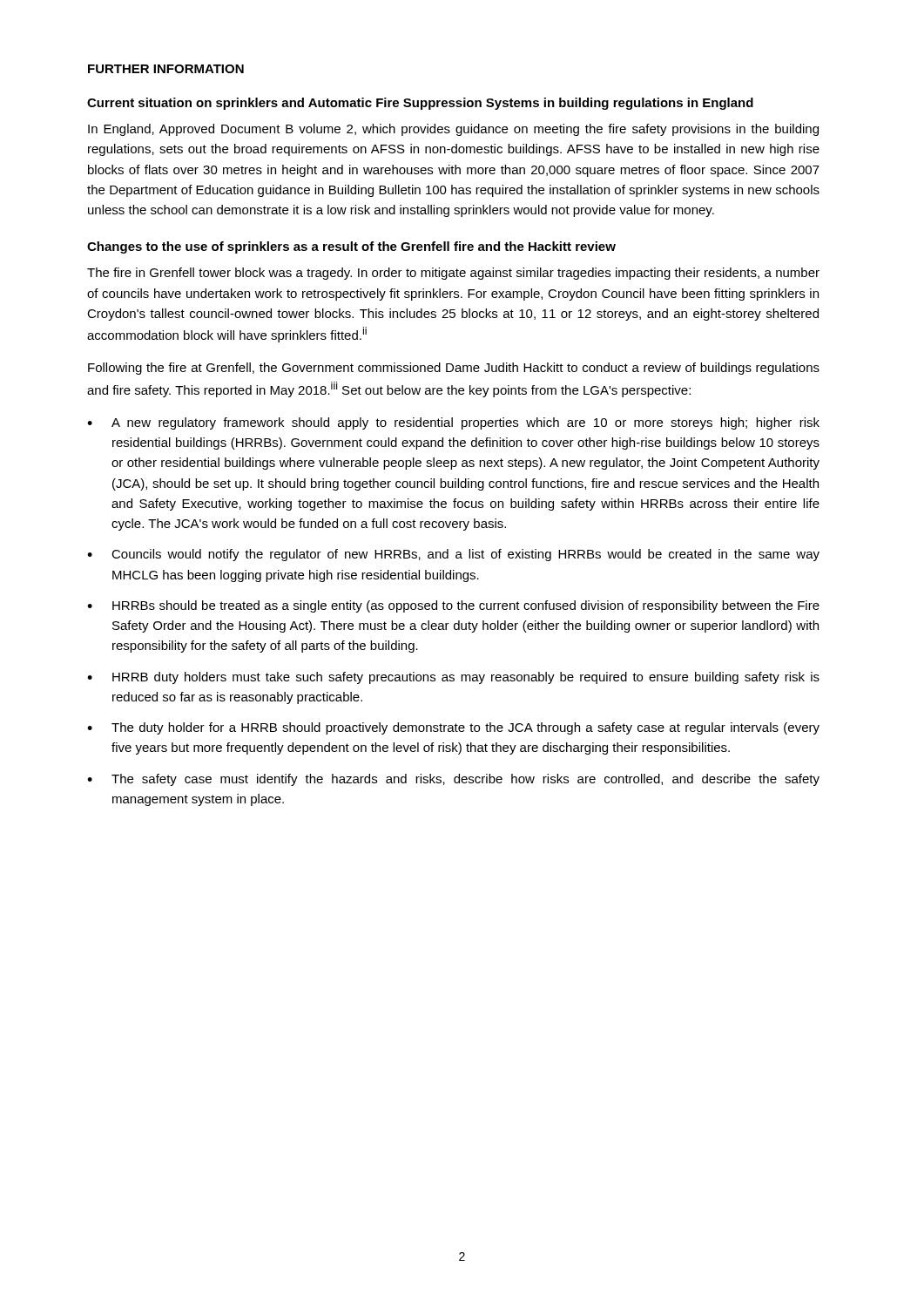Locate the list item that reads "• A new regulatory framework should apply"
The height and width of the screenshot is (1307, 924).
(x=453, y=473)
